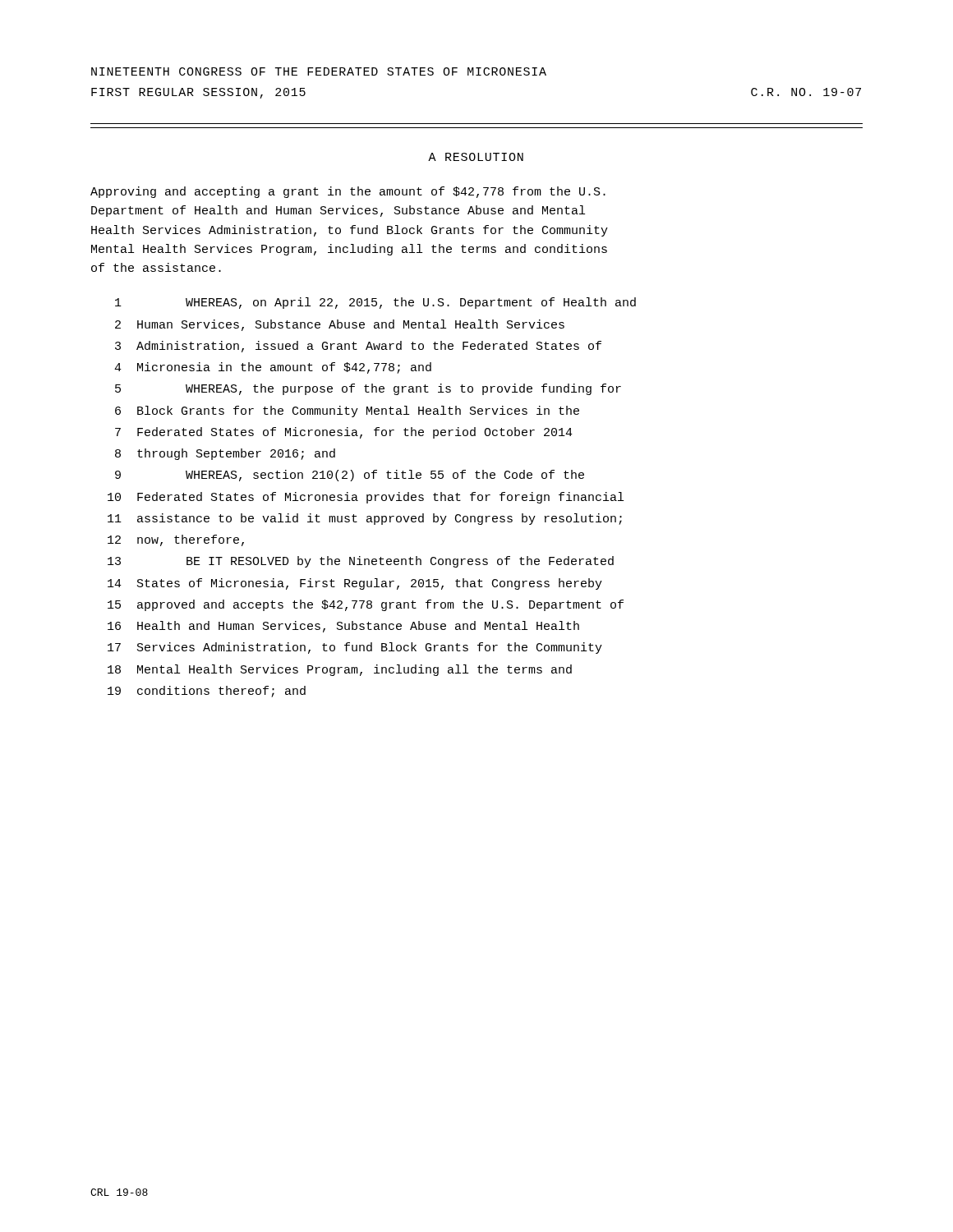Point to "12 now, therefore,"
Image resolution: width=953 pixels, height=1232 pixels.
(x=176, y=540)
